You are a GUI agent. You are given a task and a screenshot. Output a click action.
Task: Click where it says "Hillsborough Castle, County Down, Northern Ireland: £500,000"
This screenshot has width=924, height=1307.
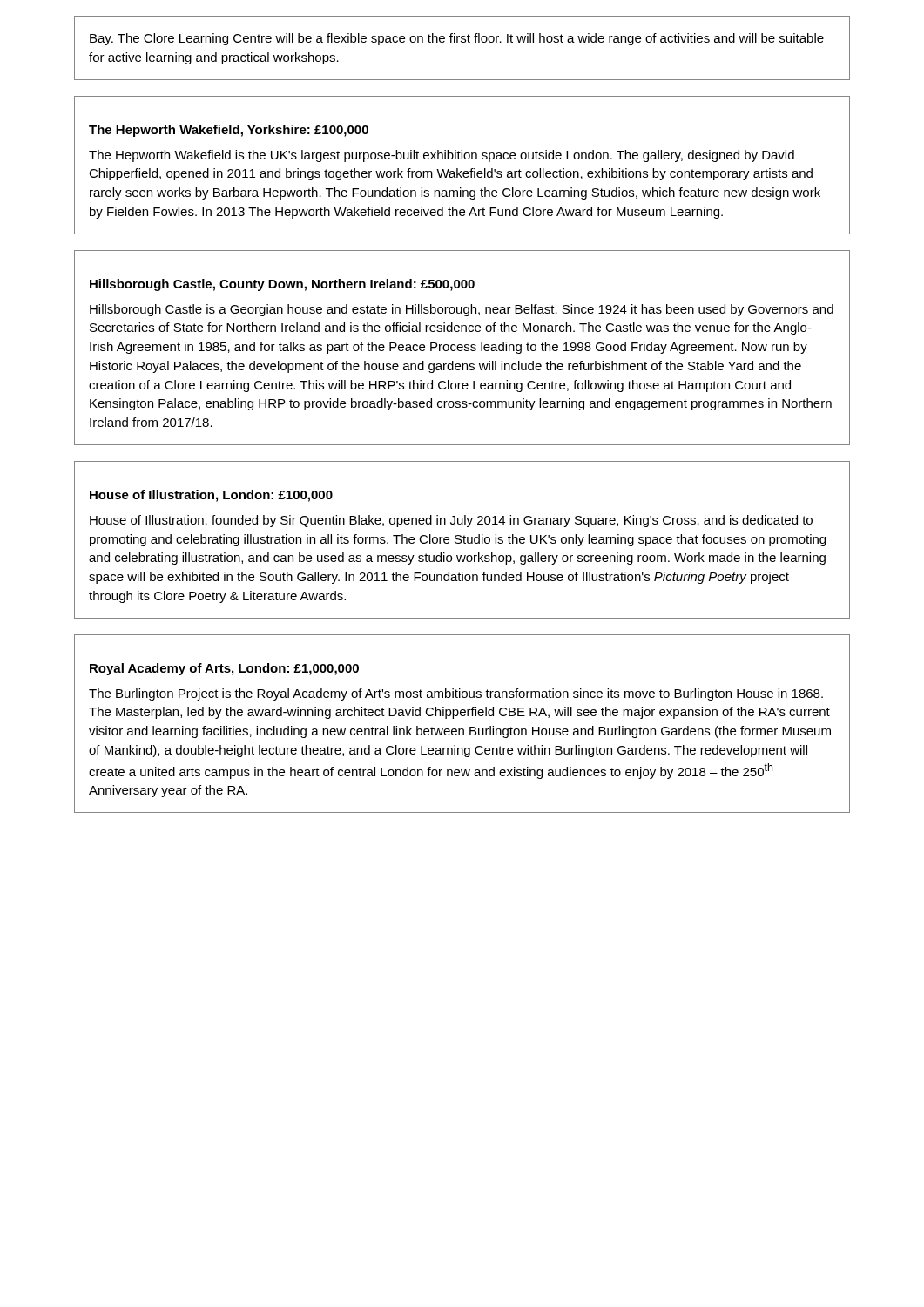point(462,283)
